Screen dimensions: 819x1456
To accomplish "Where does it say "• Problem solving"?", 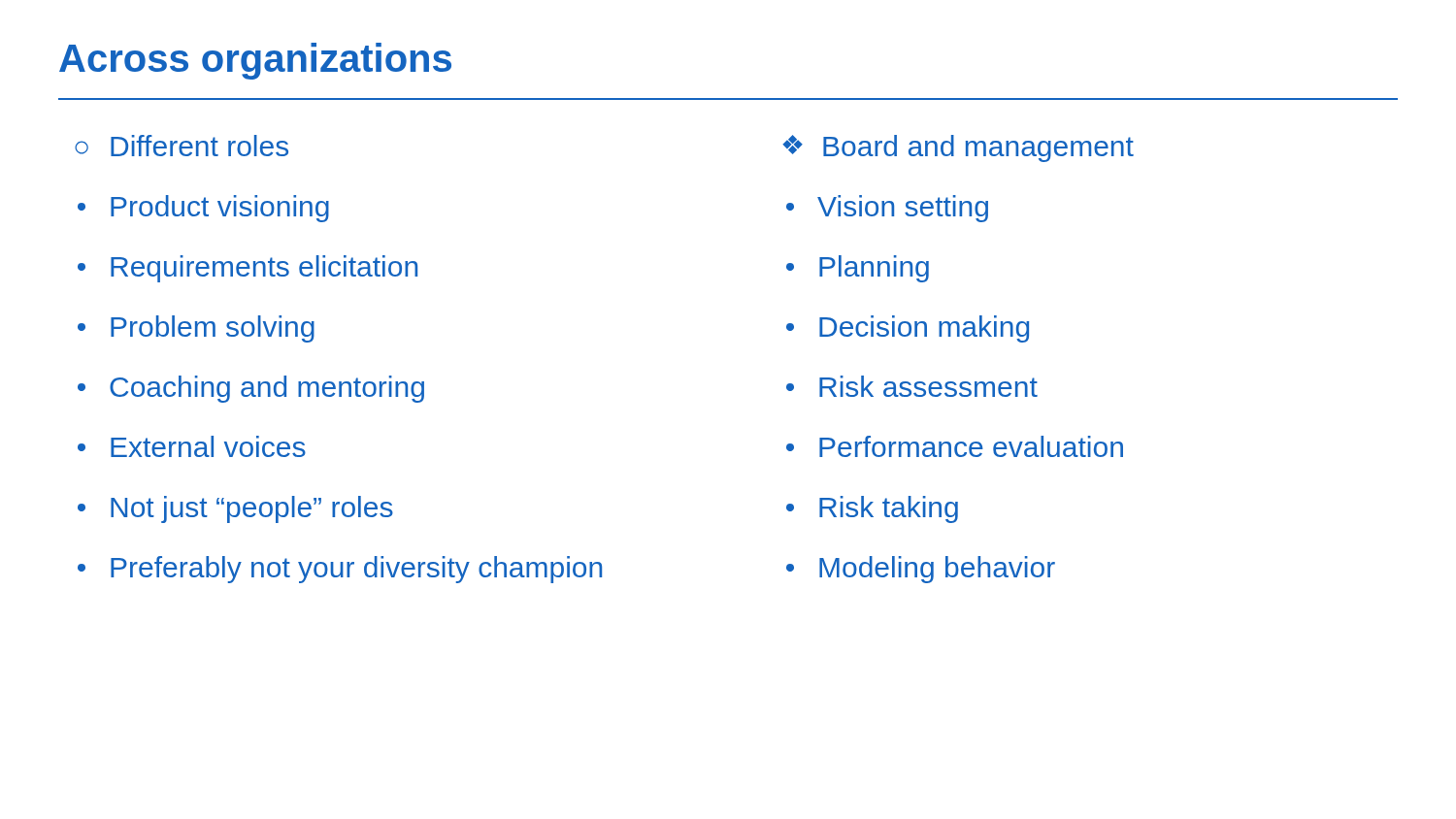I will 187,327.
